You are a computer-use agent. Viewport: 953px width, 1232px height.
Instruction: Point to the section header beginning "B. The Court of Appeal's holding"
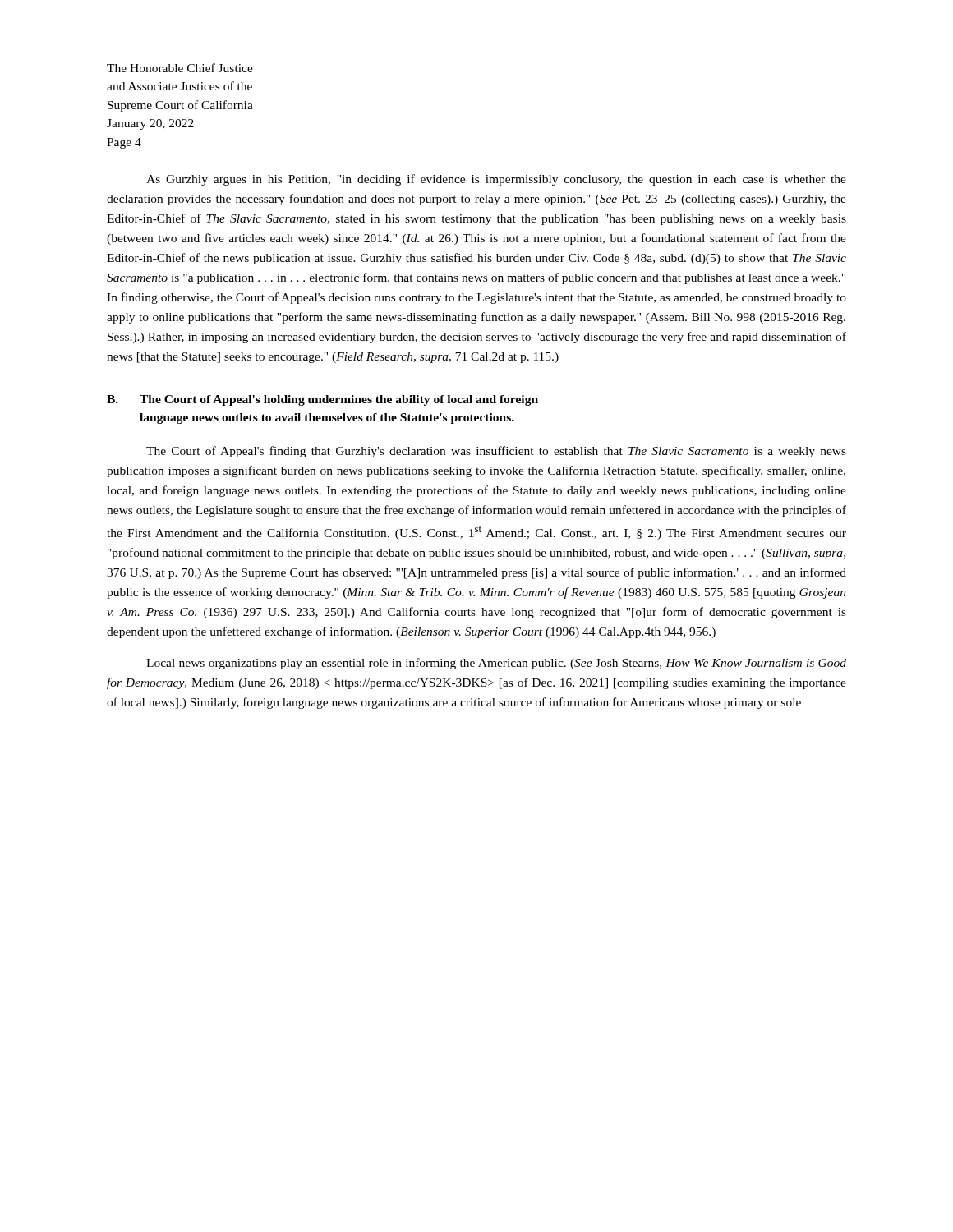point(322,408)
